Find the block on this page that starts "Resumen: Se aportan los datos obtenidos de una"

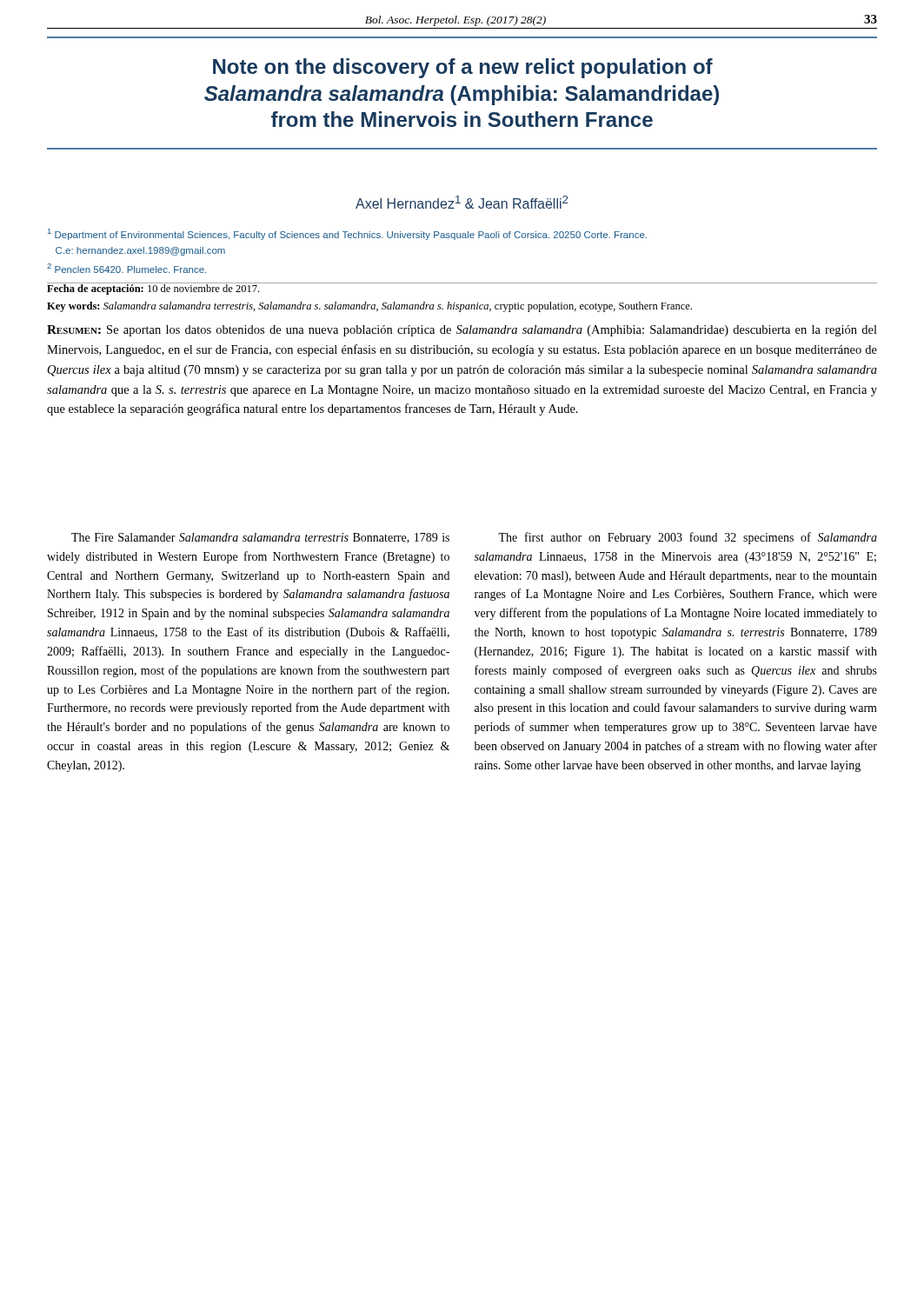click(x=462, y=369)
